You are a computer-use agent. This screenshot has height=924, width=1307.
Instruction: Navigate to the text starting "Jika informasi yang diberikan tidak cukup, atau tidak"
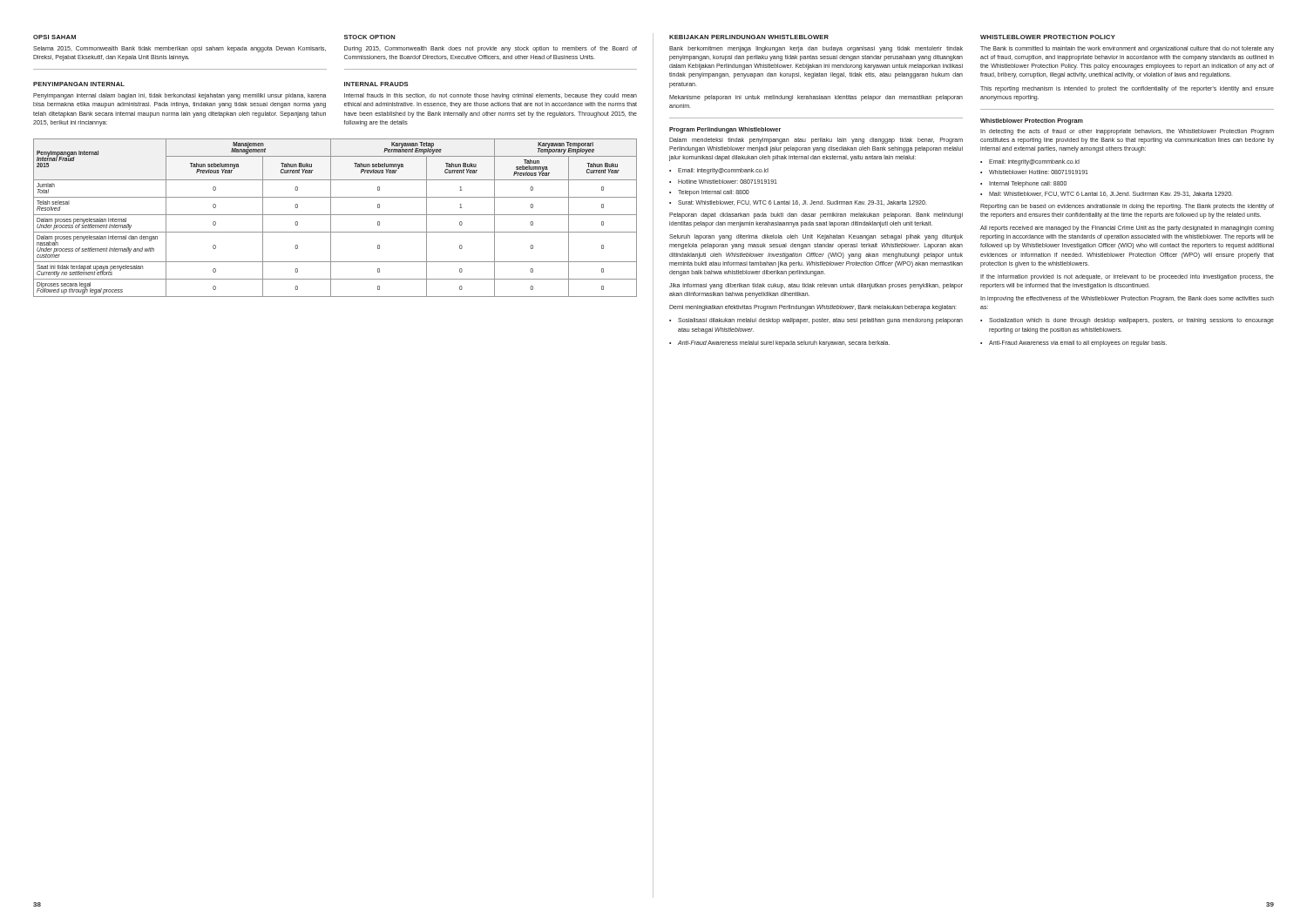[x=816, y=290]
